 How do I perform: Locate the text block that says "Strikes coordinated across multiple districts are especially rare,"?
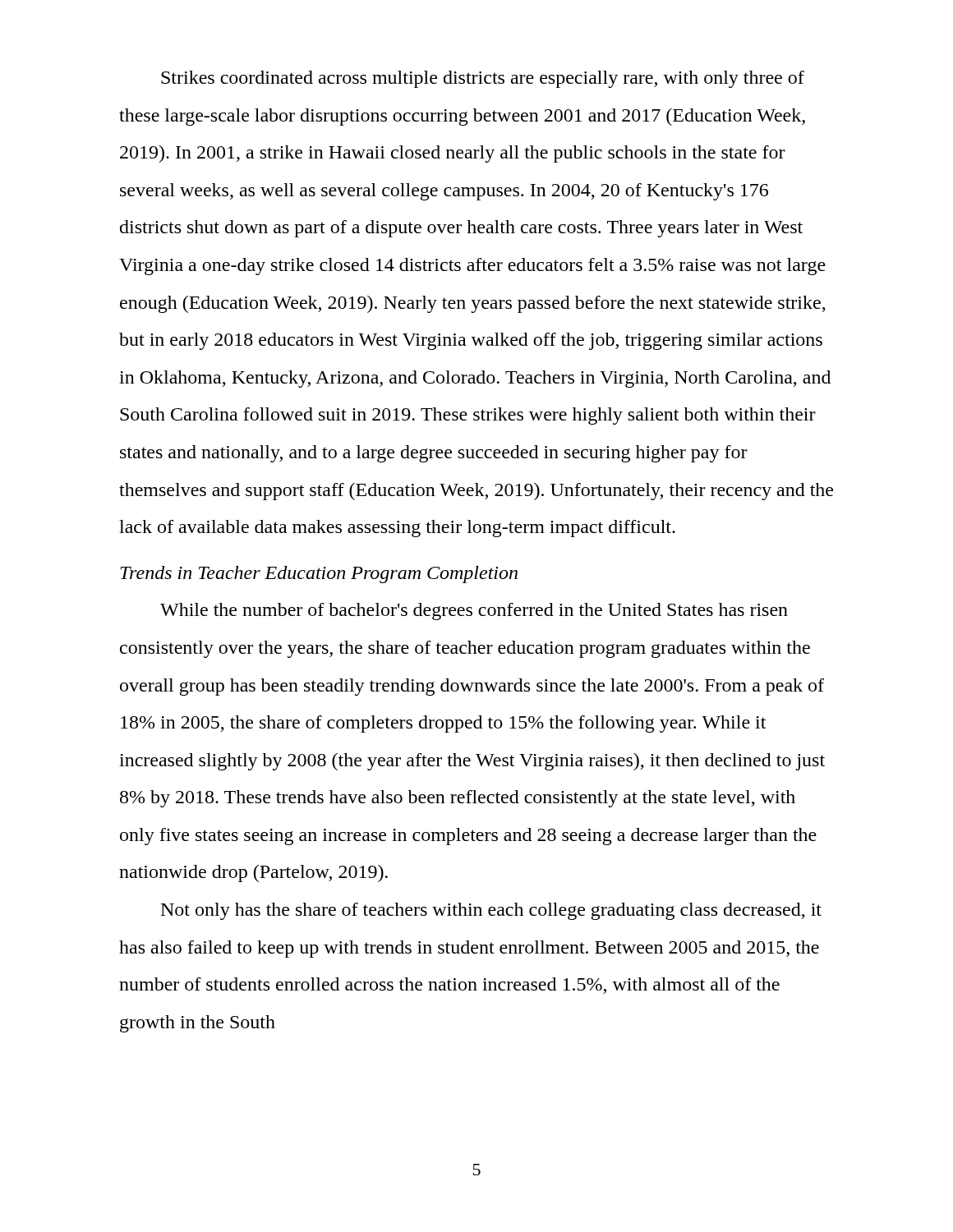point(476,303)
